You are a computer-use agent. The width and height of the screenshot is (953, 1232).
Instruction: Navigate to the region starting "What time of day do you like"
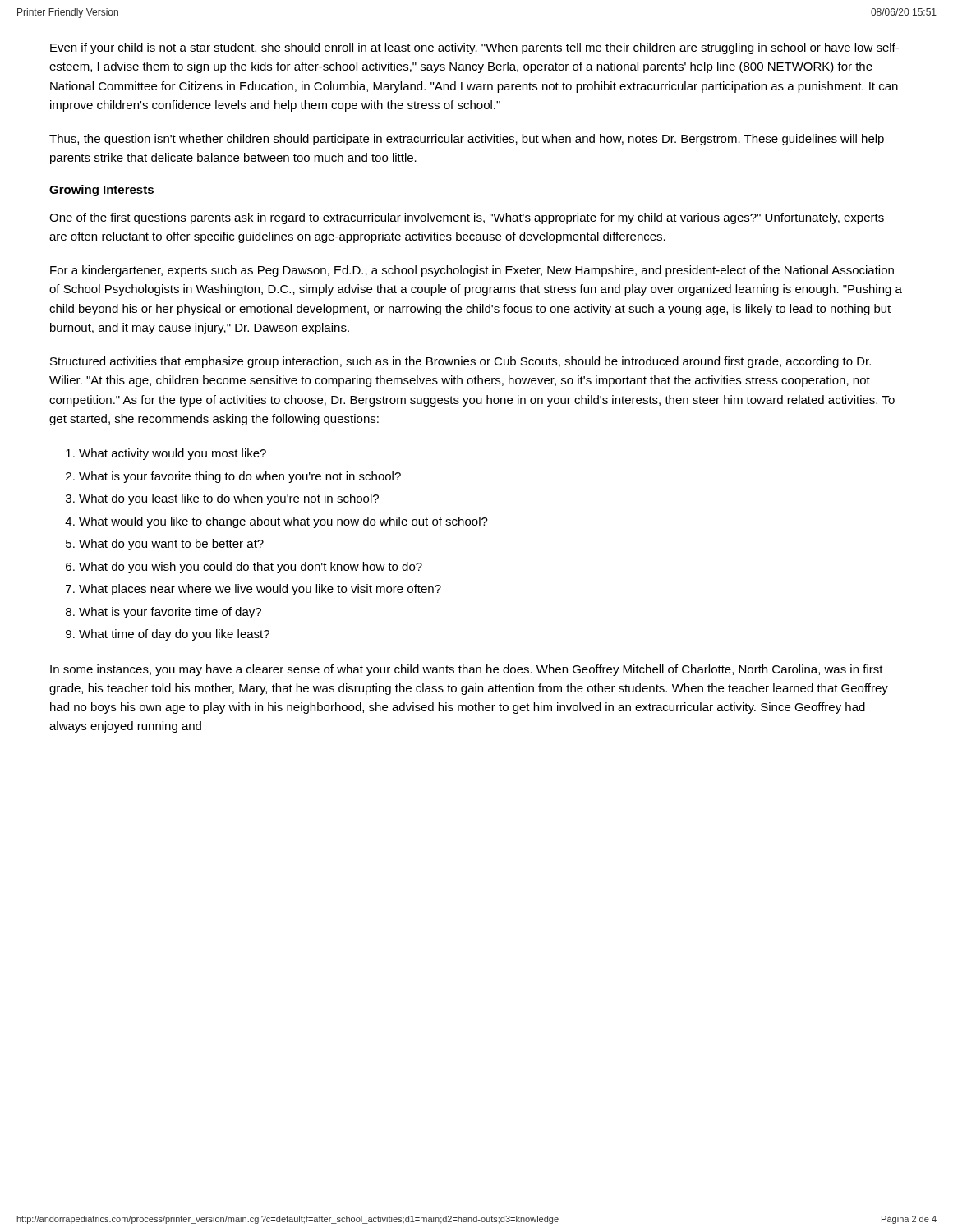pos(174,634)
